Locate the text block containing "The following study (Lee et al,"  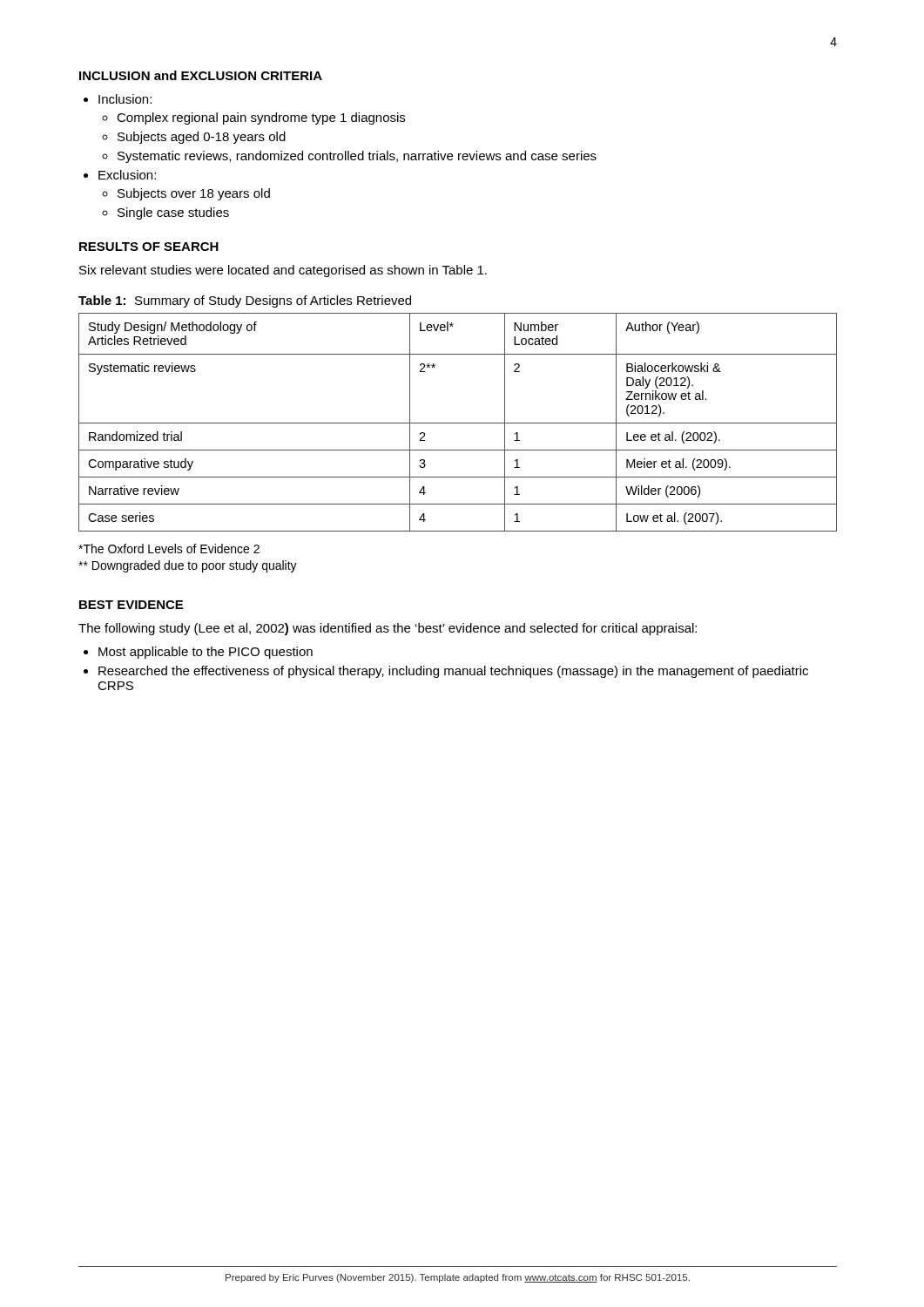(x=388, y=628)
